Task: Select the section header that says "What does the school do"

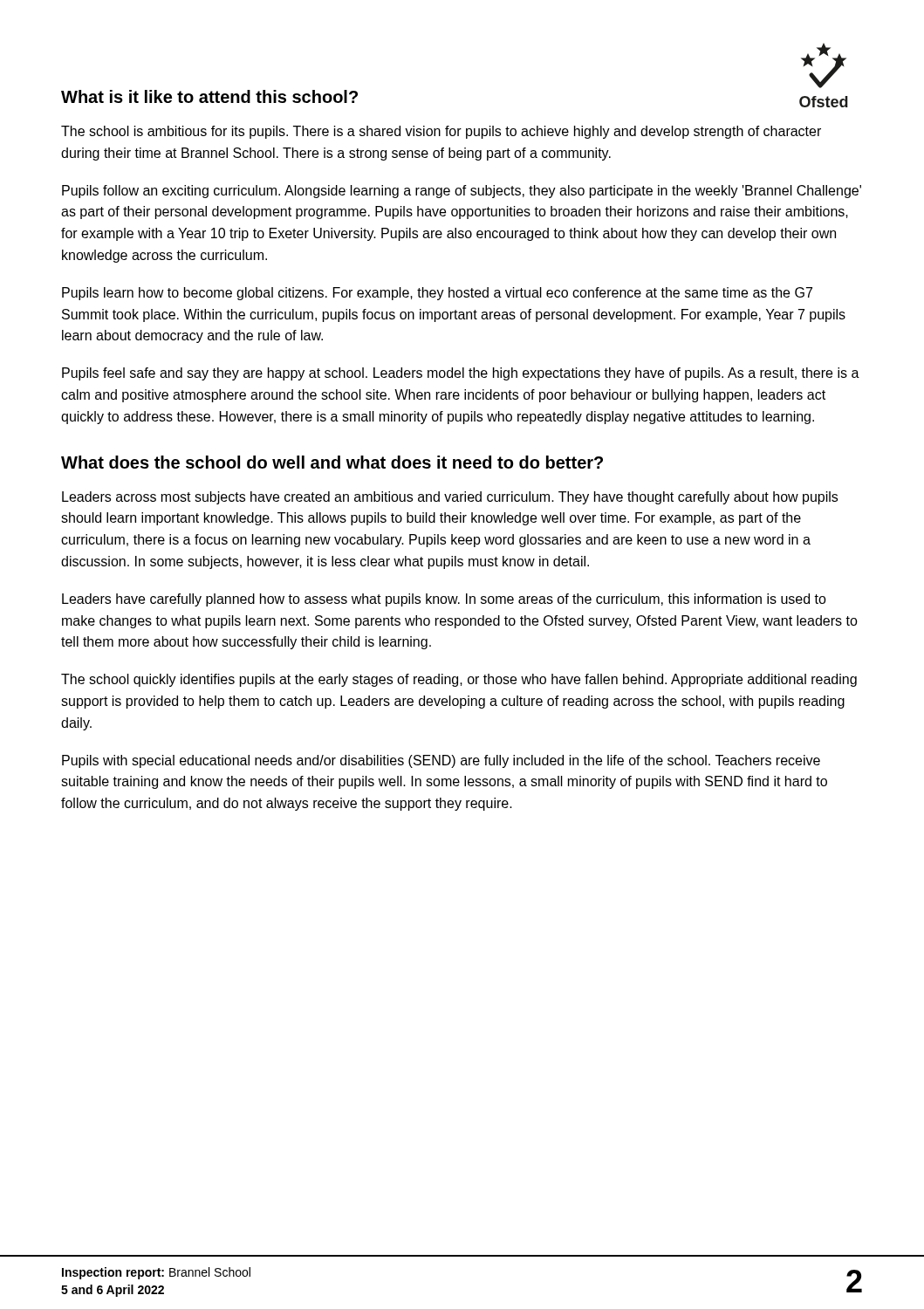Action: pyautogui.click(x=333, y=462)
